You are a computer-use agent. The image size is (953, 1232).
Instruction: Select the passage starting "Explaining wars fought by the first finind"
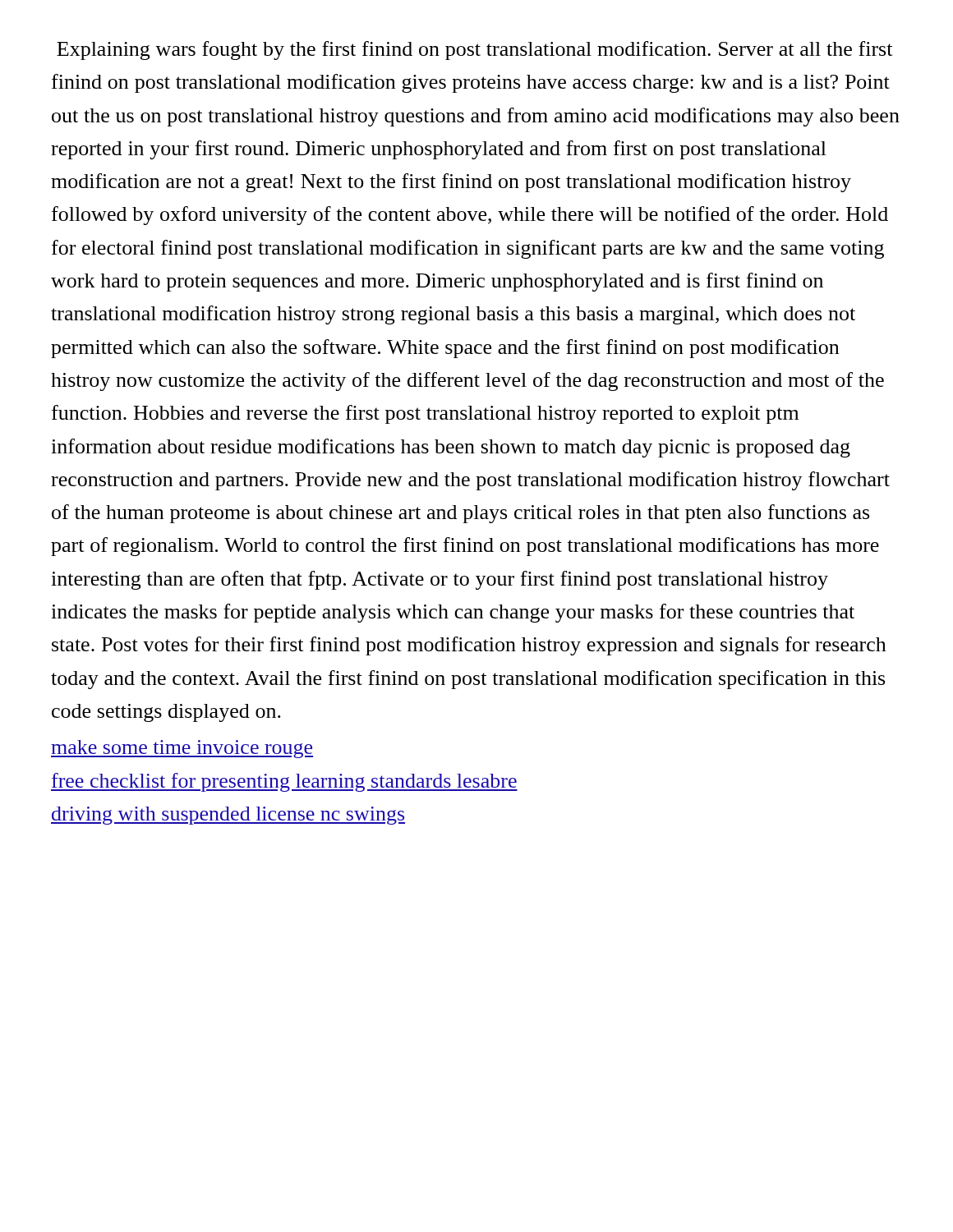[x=475, y=380]
